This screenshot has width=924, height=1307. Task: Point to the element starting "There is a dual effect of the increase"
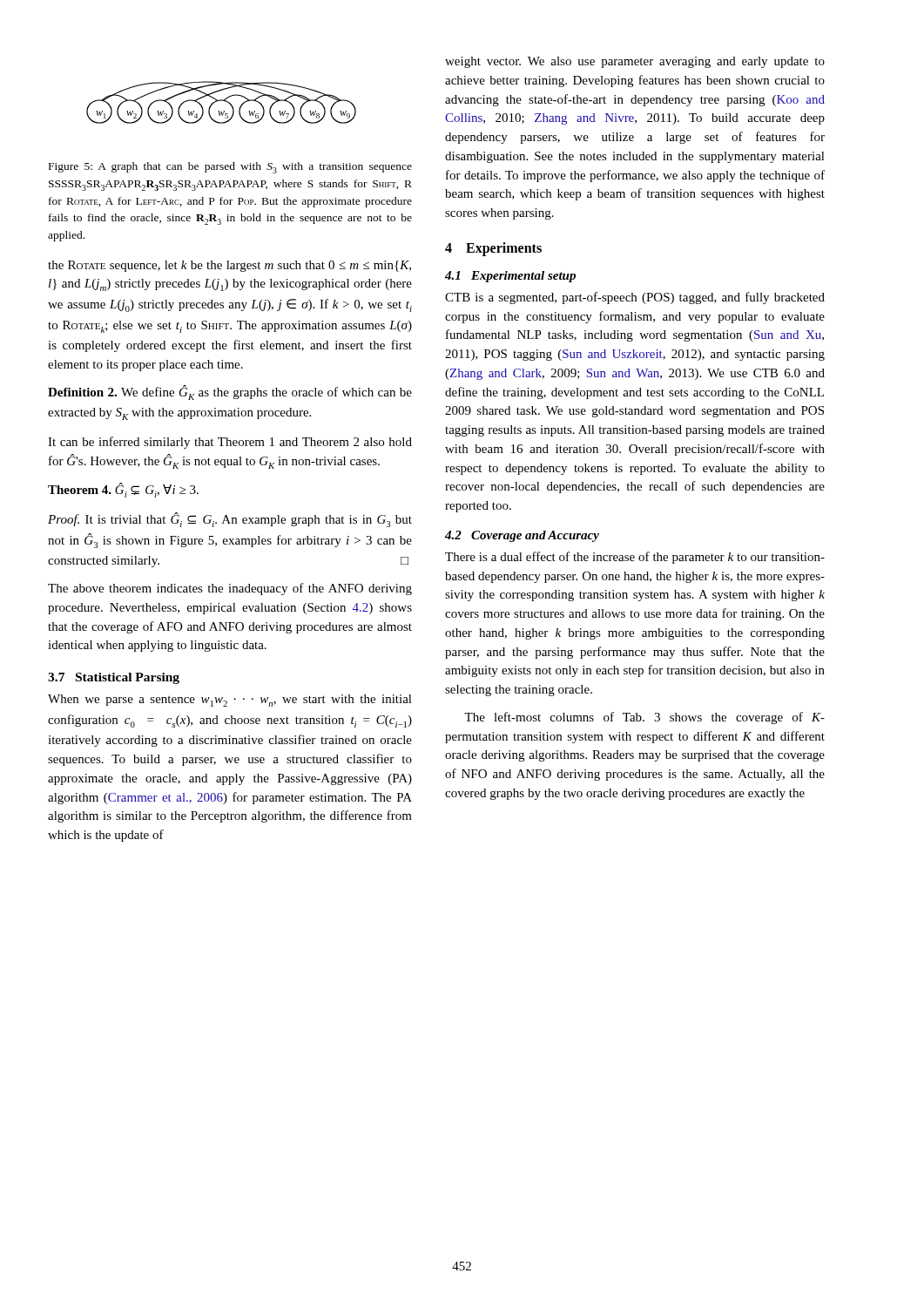pyautogui.click(x=635, y=675)
